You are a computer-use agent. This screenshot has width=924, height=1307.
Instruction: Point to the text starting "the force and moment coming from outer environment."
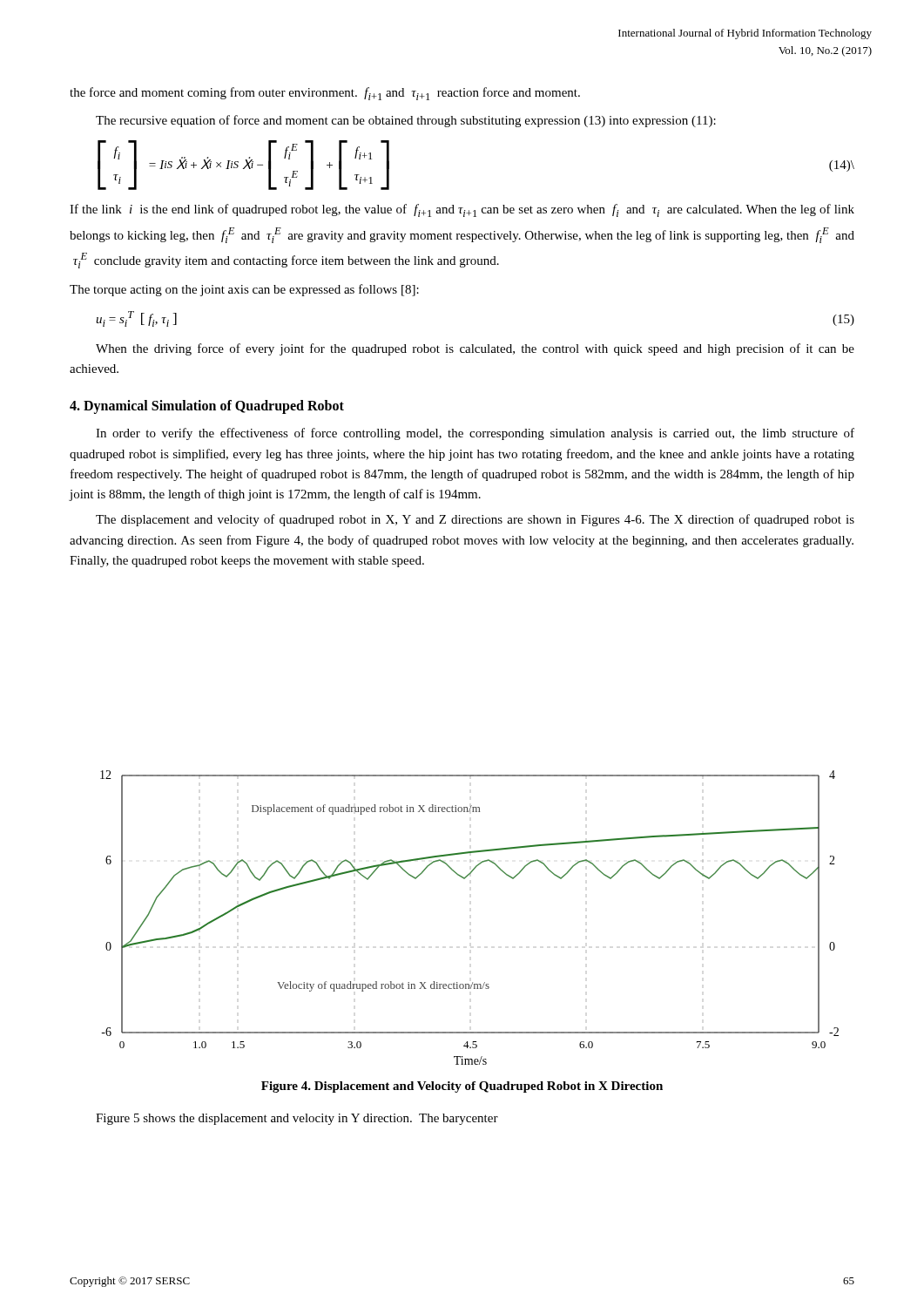click(325, 94)
